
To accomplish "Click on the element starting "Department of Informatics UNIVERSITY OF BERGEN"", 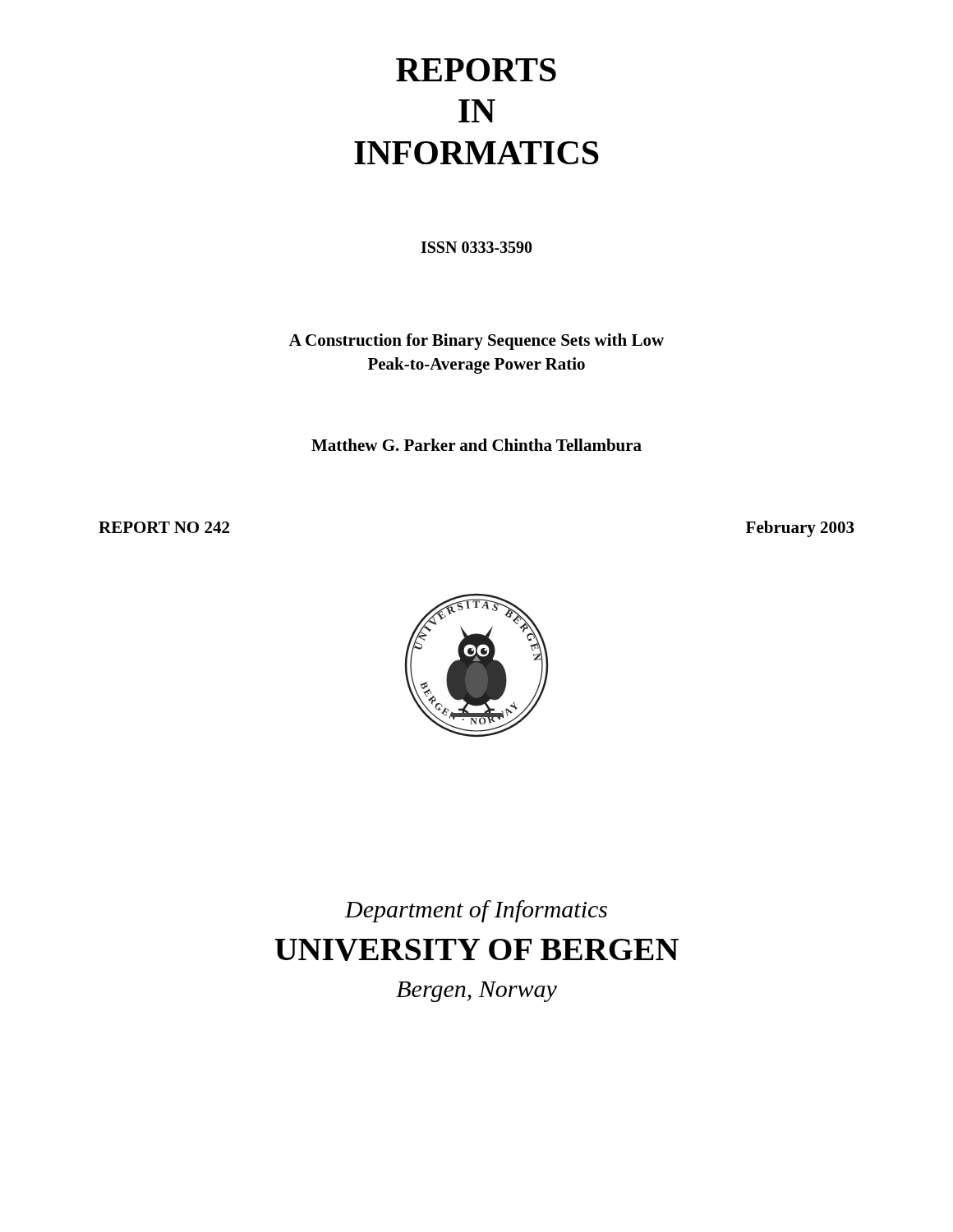I will point(476,949).
